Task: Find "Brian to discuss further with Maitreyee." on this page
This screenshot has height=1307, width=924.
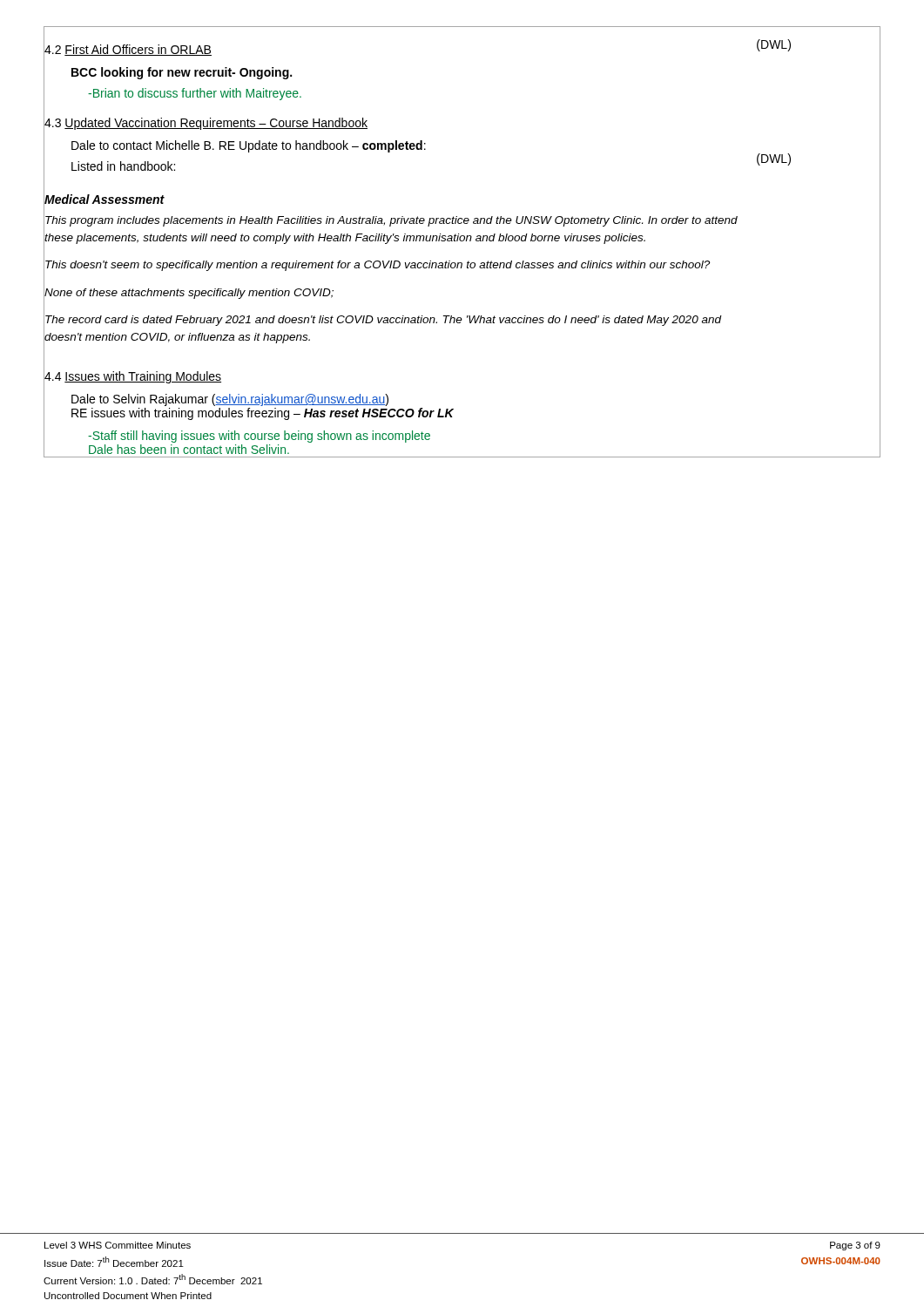Action: (195, 93)
